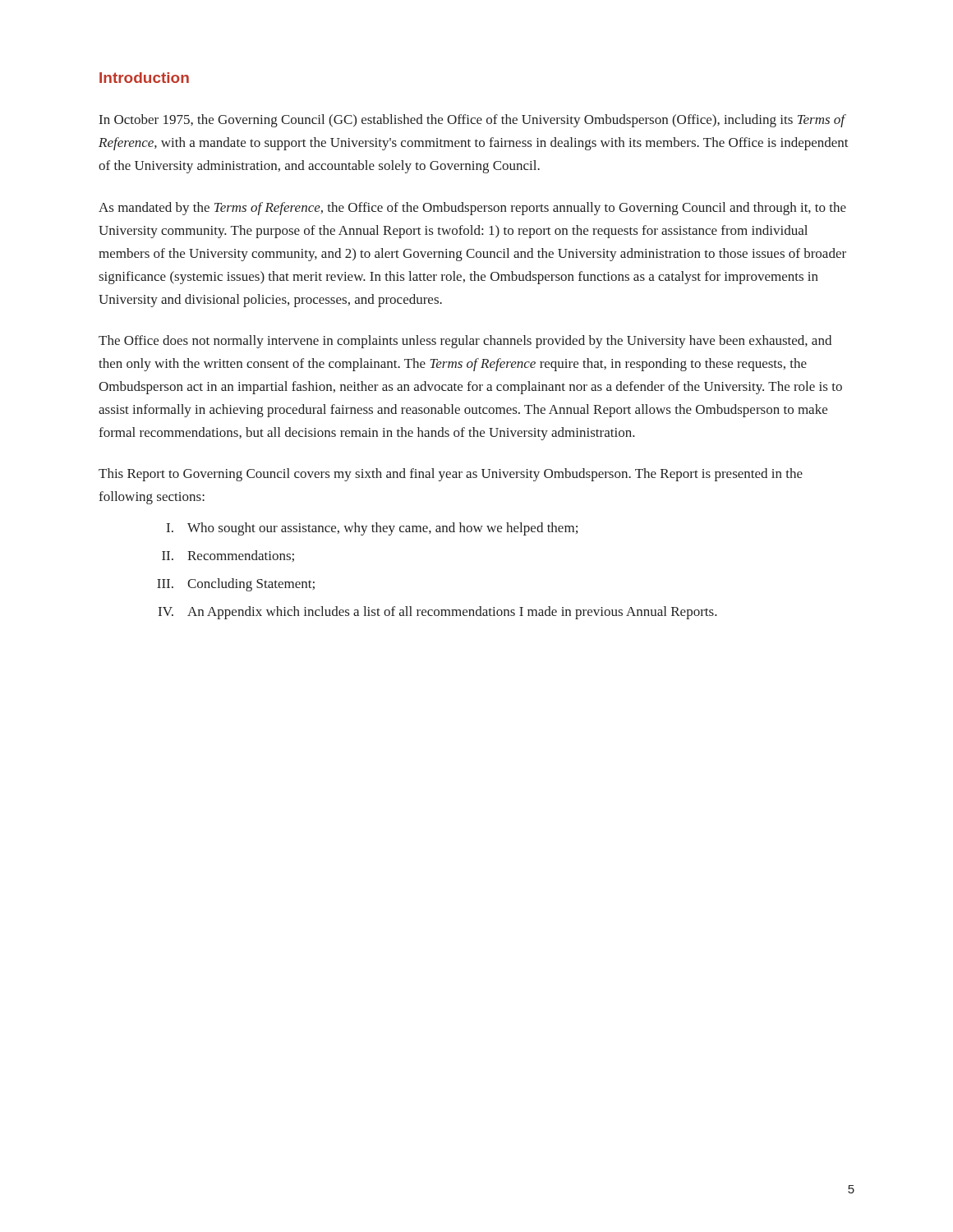Click on the list item containing "III. Concluding Statement;"
This screenshot has width=953, height=1232.
click(x=236, y=585)
